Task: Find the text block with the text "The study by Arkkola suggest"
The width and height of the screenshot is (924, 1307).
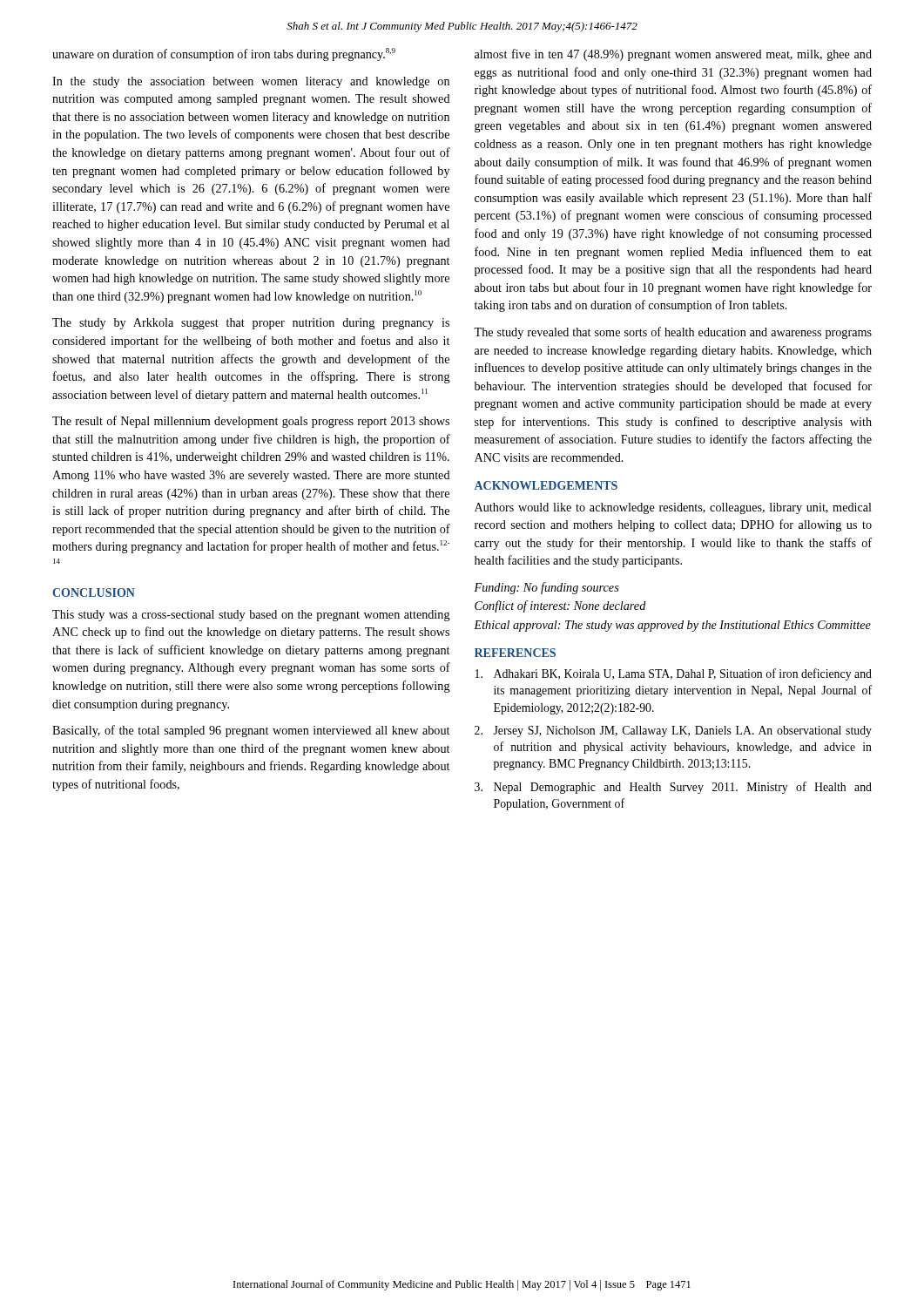Action: 251,359
